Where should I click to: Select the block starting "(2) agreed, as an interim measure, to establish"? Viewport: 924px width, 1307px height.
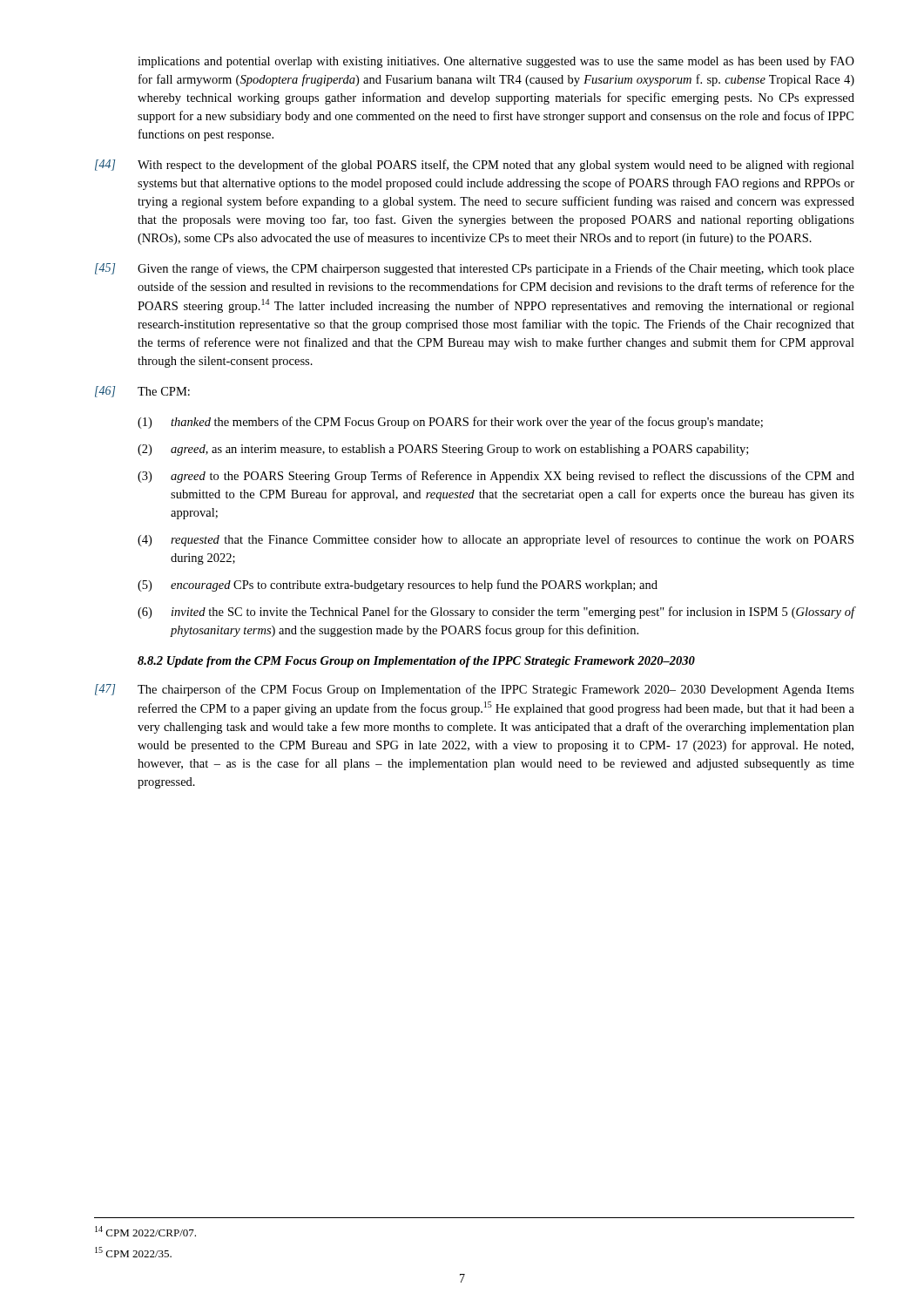pos(496,449)
